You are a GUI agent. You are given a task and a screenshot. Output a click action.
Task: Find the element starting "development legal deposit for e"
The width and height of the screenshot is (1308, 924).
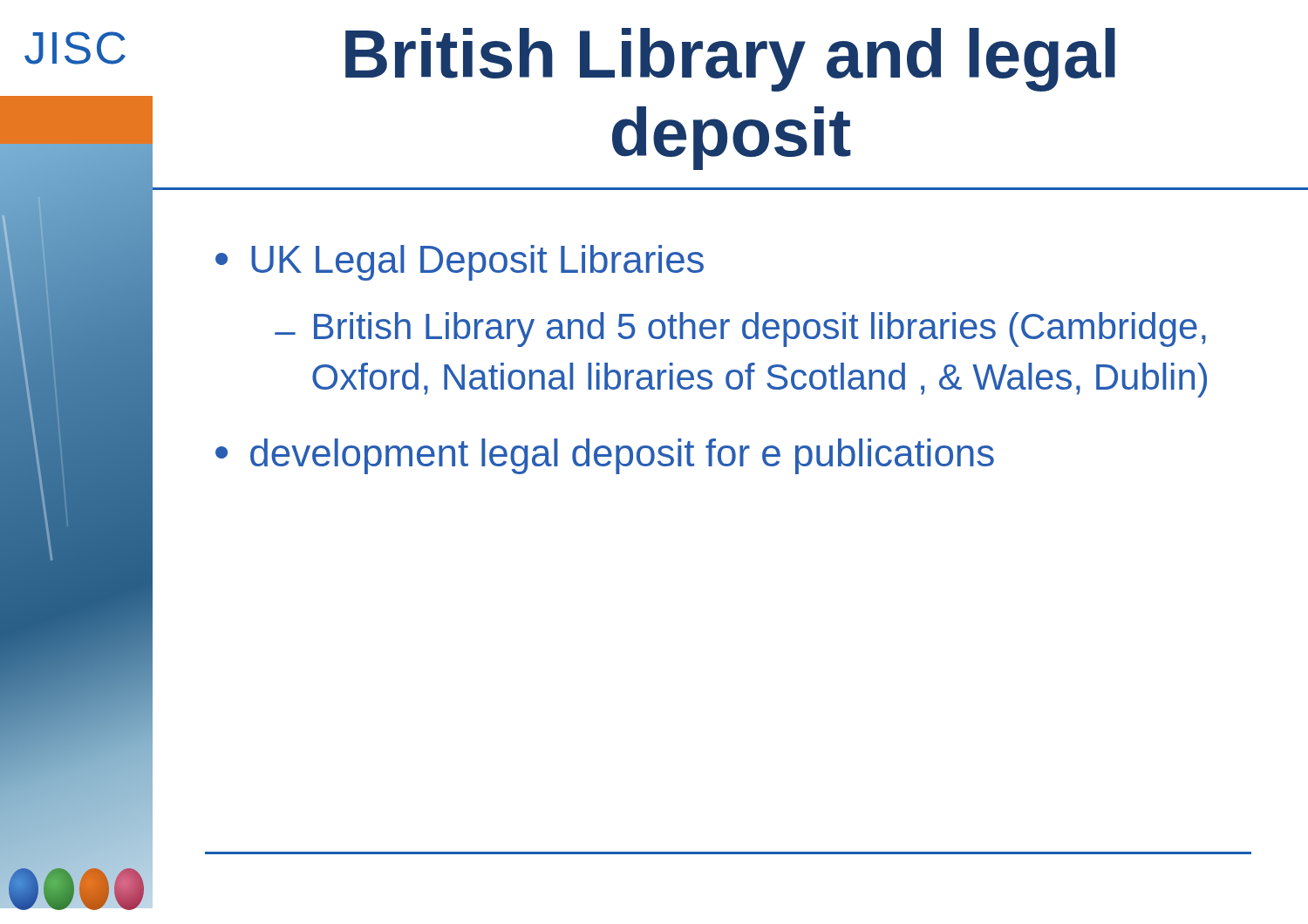pyautogui.click(x=748, y=453)
